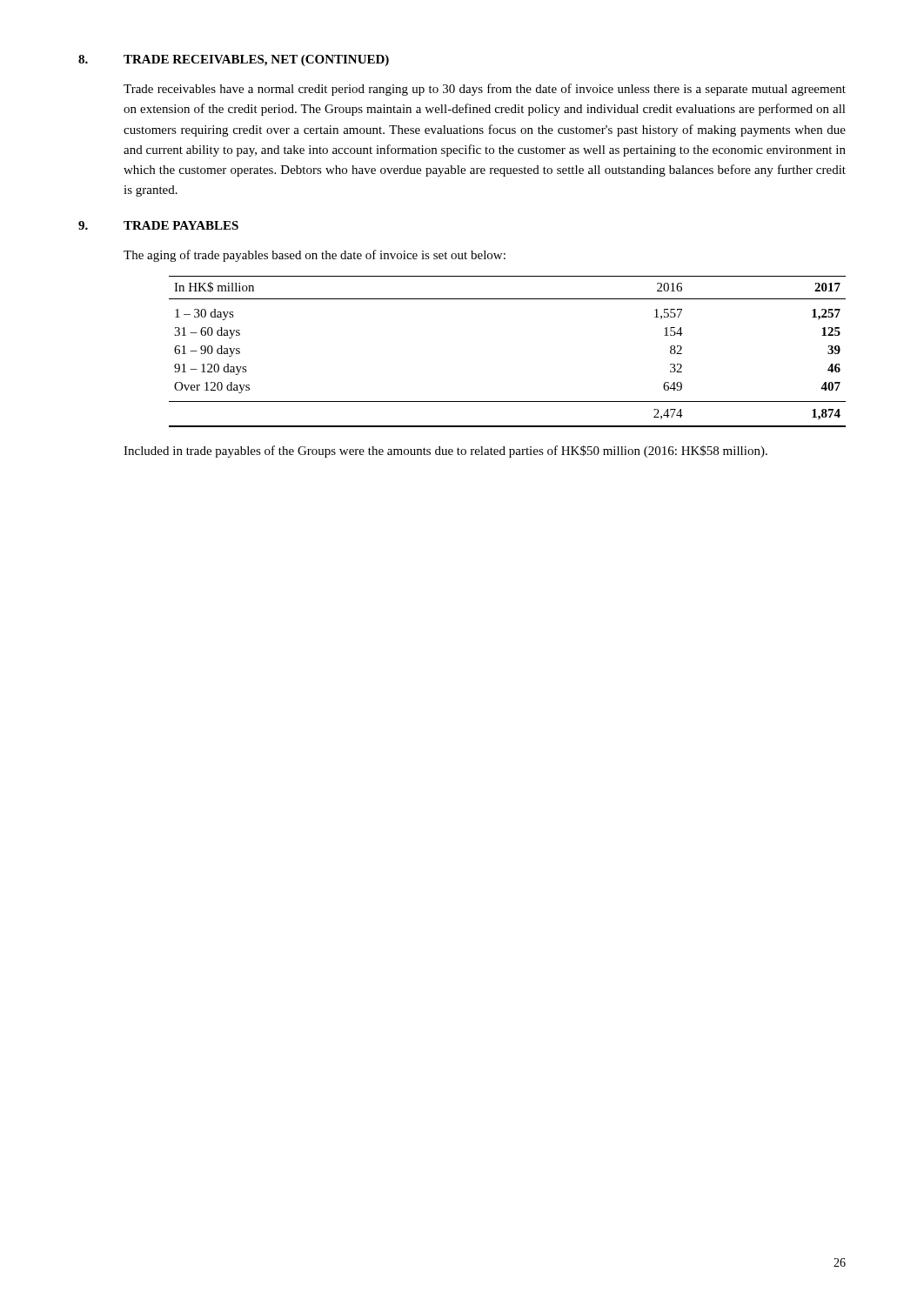Click on the passage starting "9. TRADE PAYABLES"

point(159,225)
